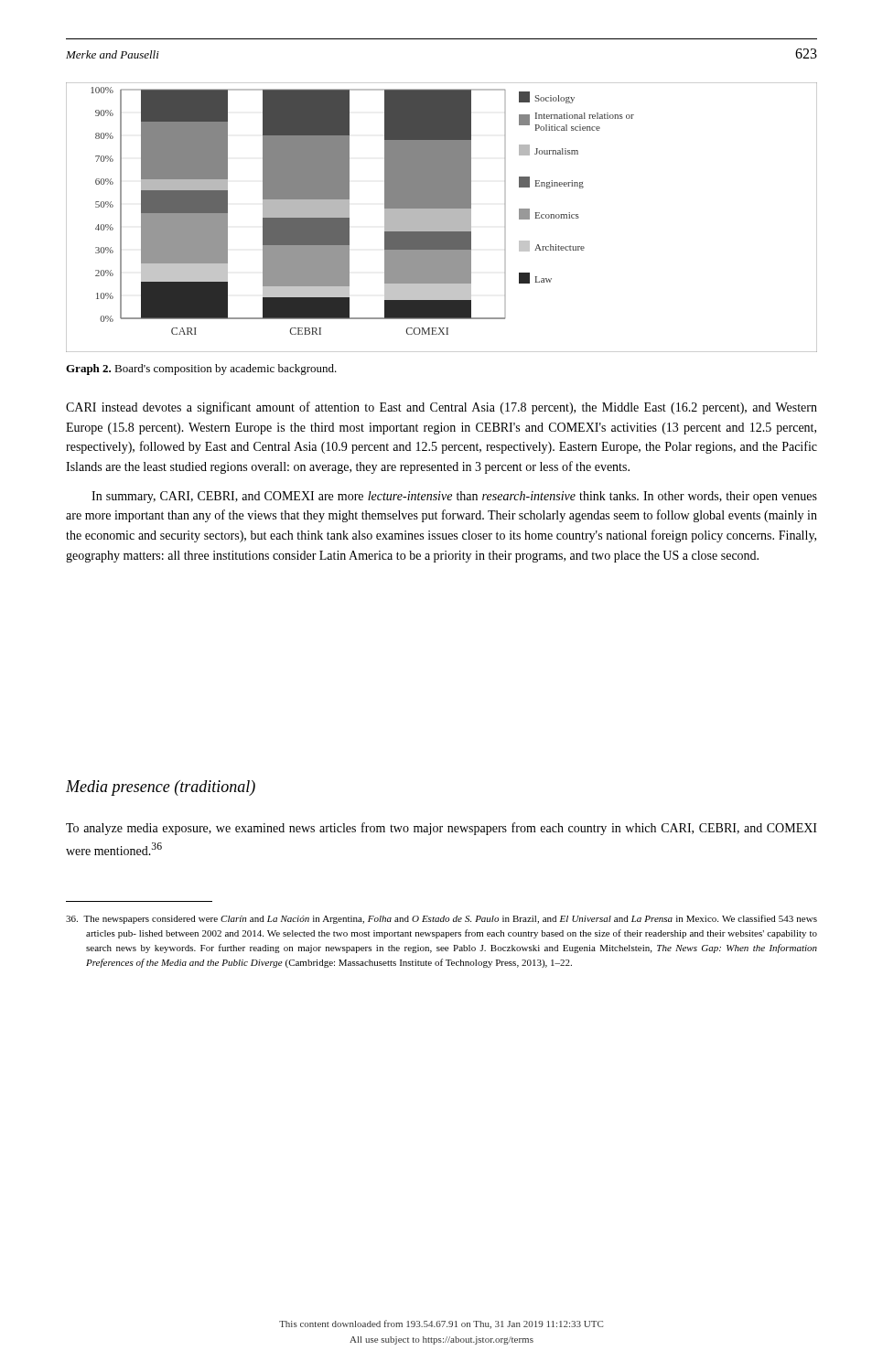Point to the element starting "CARI instead devotes"

[442, 482]
